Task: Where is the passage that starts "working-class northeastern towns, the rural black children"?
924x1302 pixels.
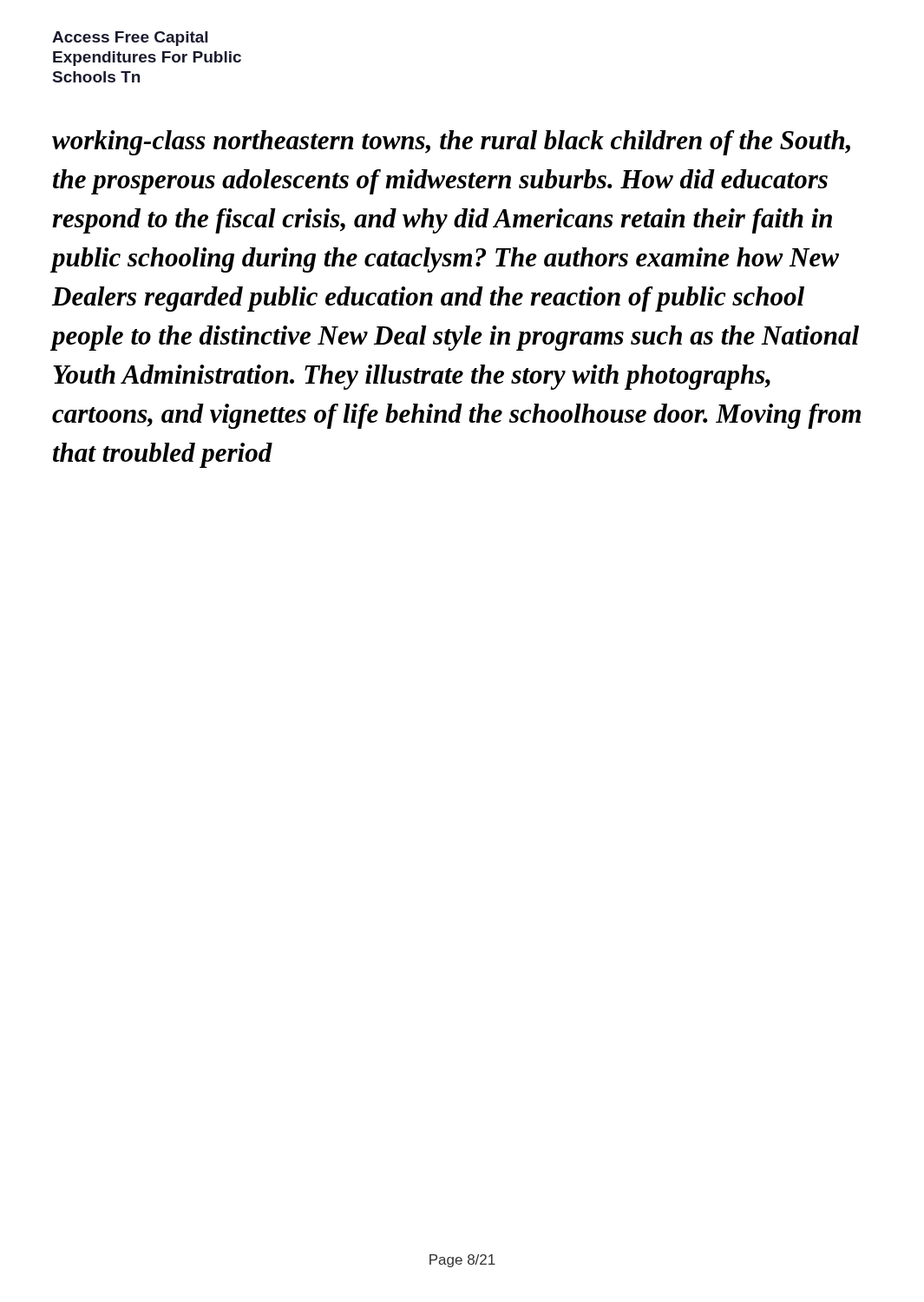Action: [x=462, y=297]
